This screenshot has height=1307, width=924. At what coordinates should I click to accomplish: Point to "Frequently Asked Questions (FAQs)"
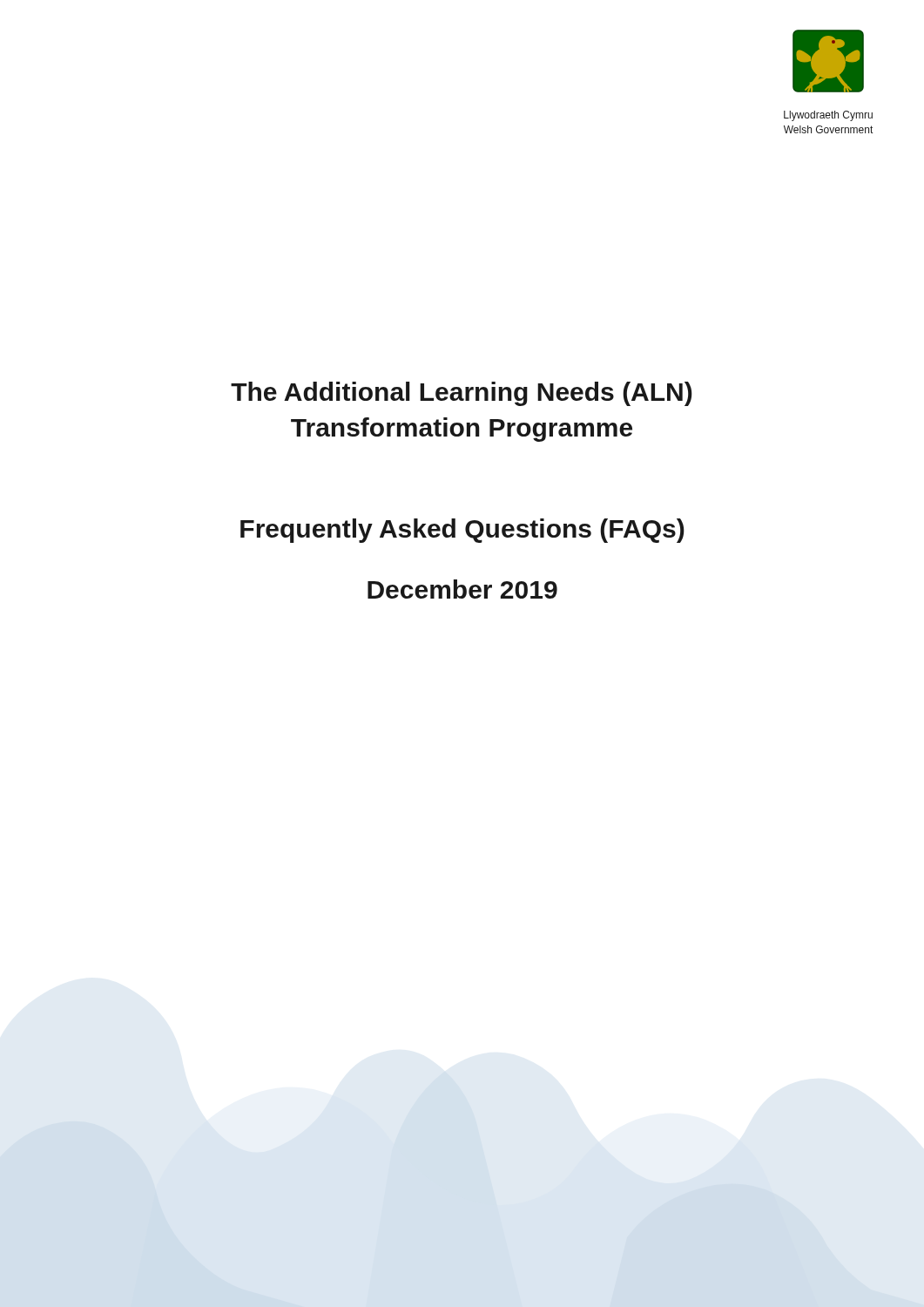pos(462,528)
